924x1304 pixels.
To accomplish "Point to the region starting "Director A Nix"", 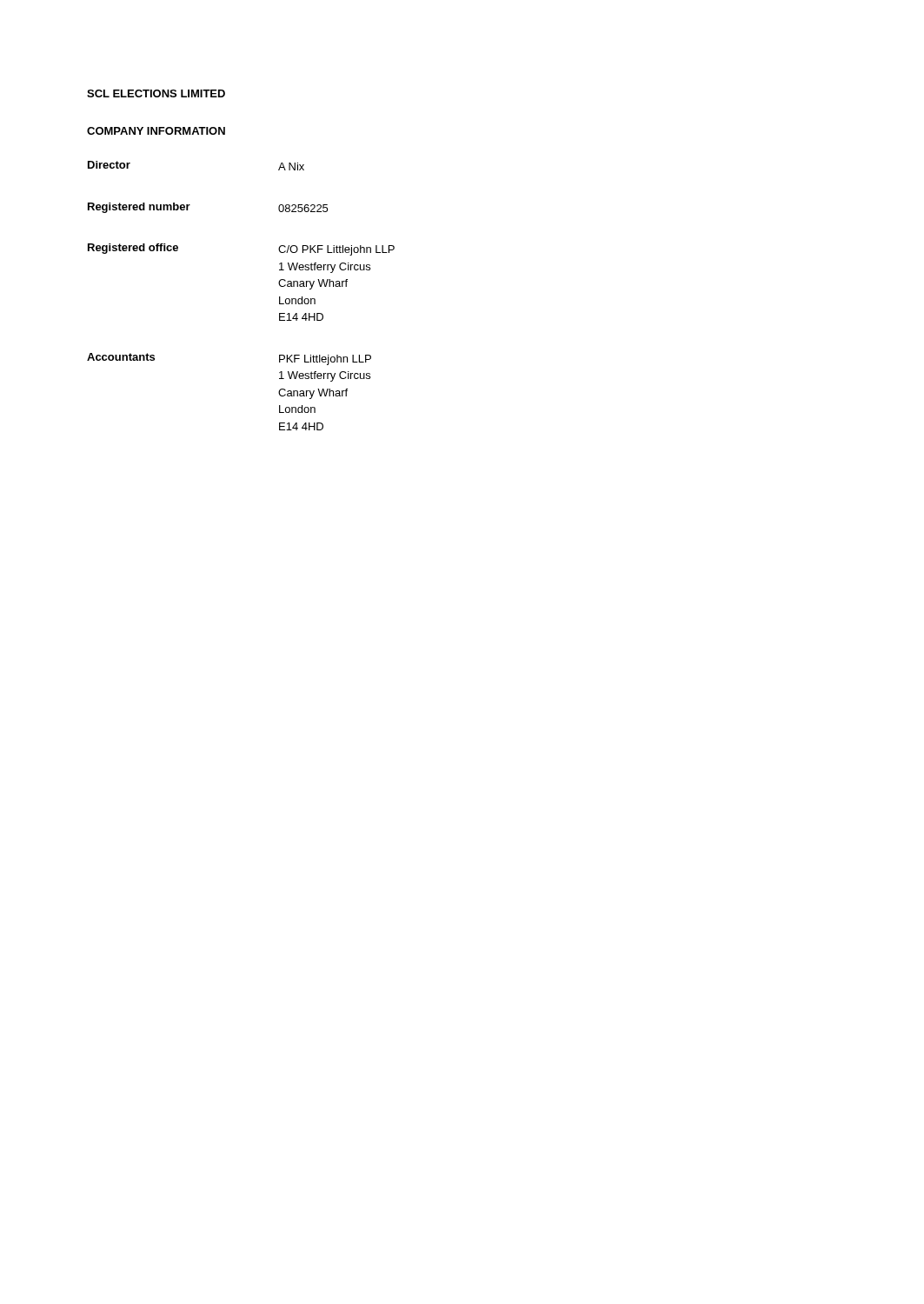I will [x=111, y=166].
